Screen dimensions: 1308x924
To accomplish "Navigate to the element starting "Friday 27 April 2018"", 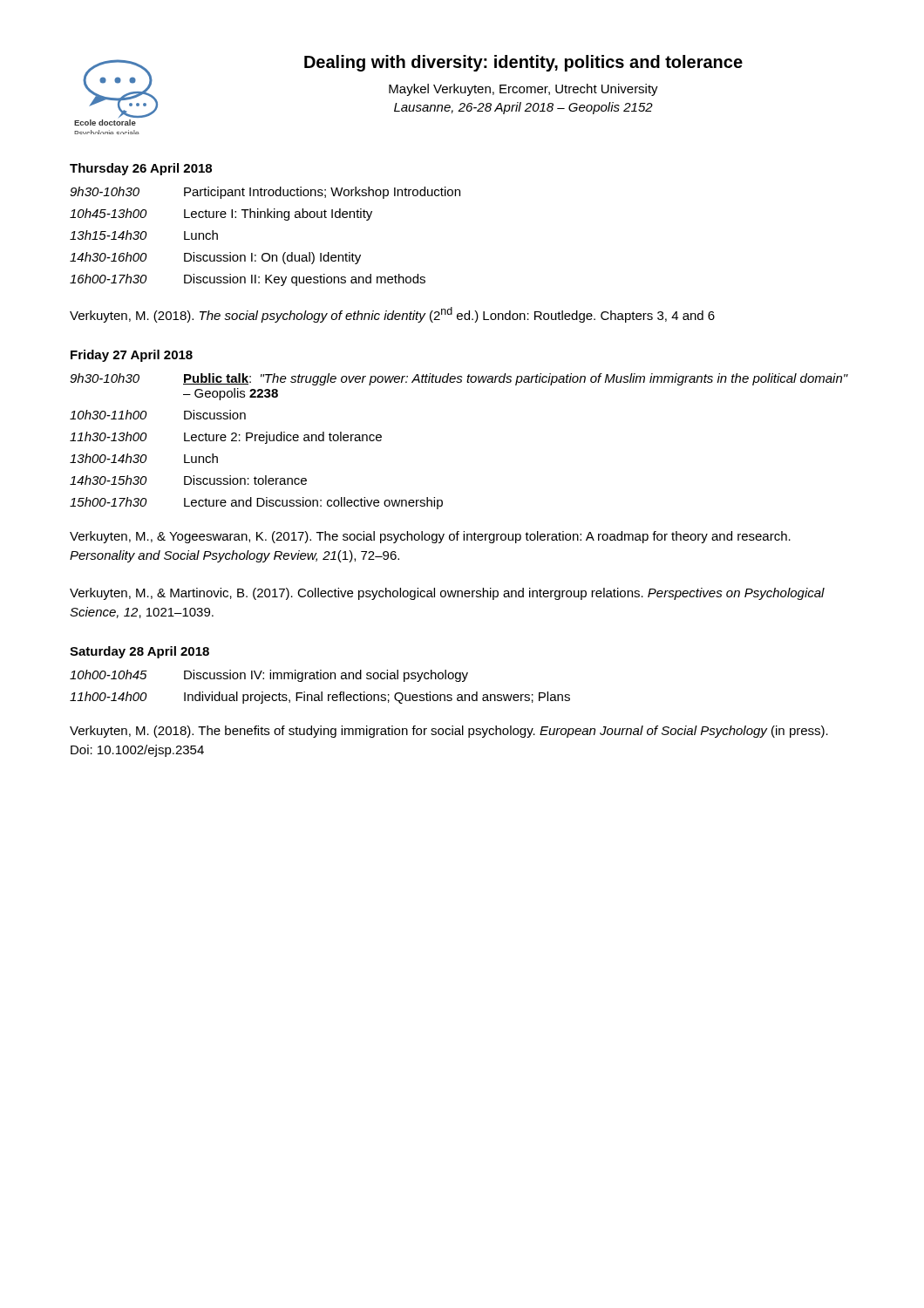I will click(x=132, y=356).
